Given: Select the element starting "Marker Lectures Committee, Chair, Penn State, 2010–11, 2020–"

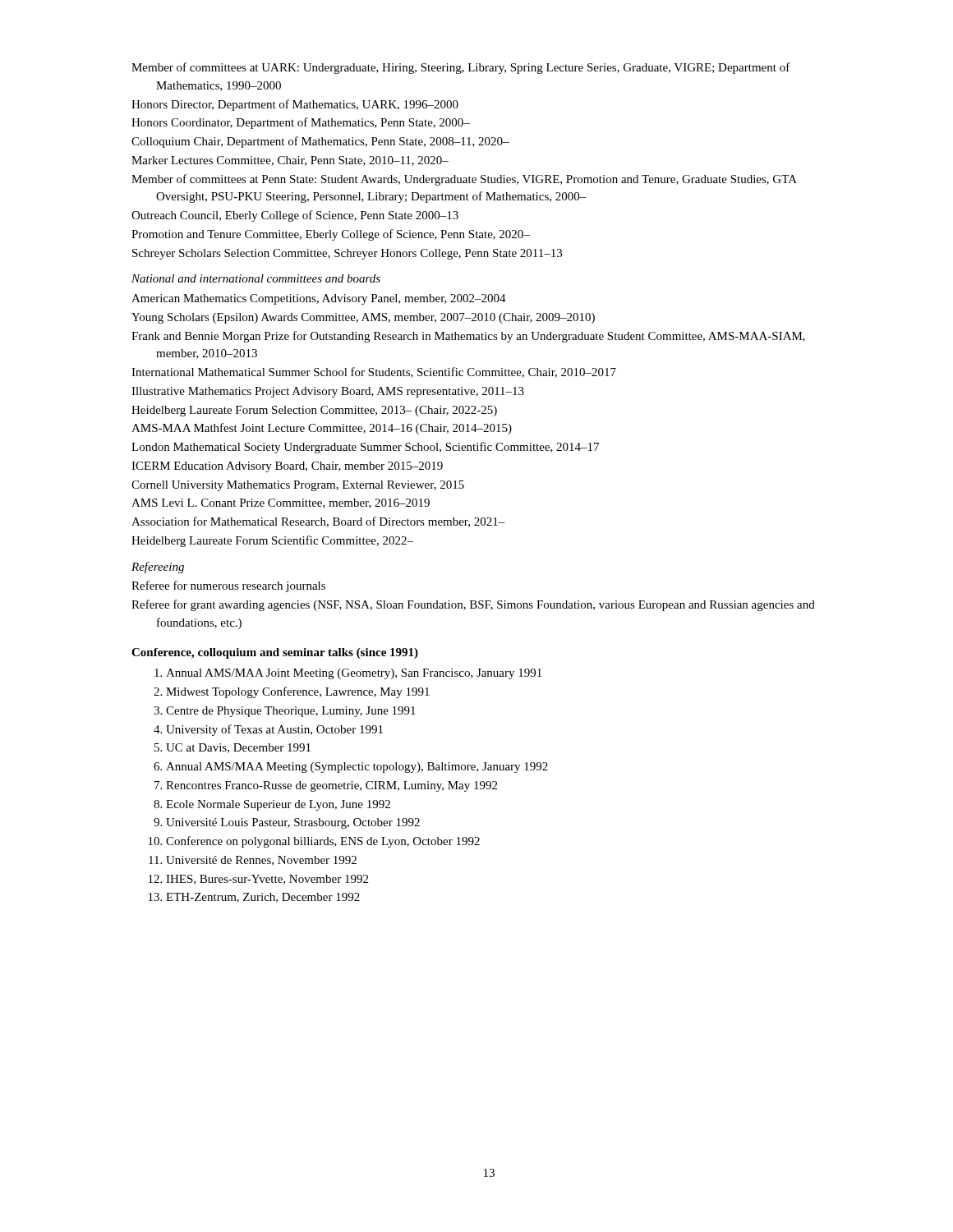Looking at the screenshot, I should [x=290, y=160].
